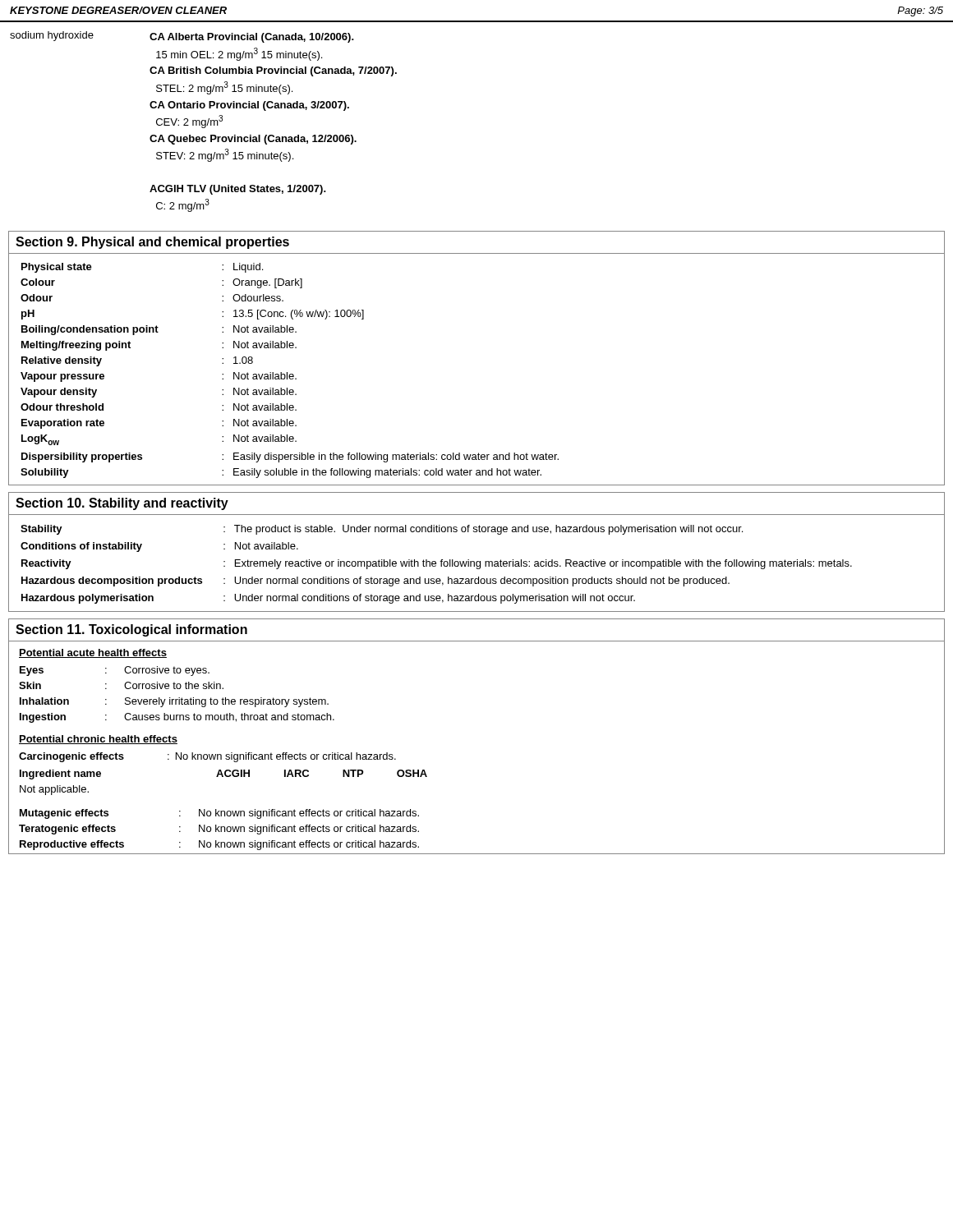Click on the table containing "The product is stable."
Image resolution: width=953 pixels, height=1232 pixels.
[476, 563]
